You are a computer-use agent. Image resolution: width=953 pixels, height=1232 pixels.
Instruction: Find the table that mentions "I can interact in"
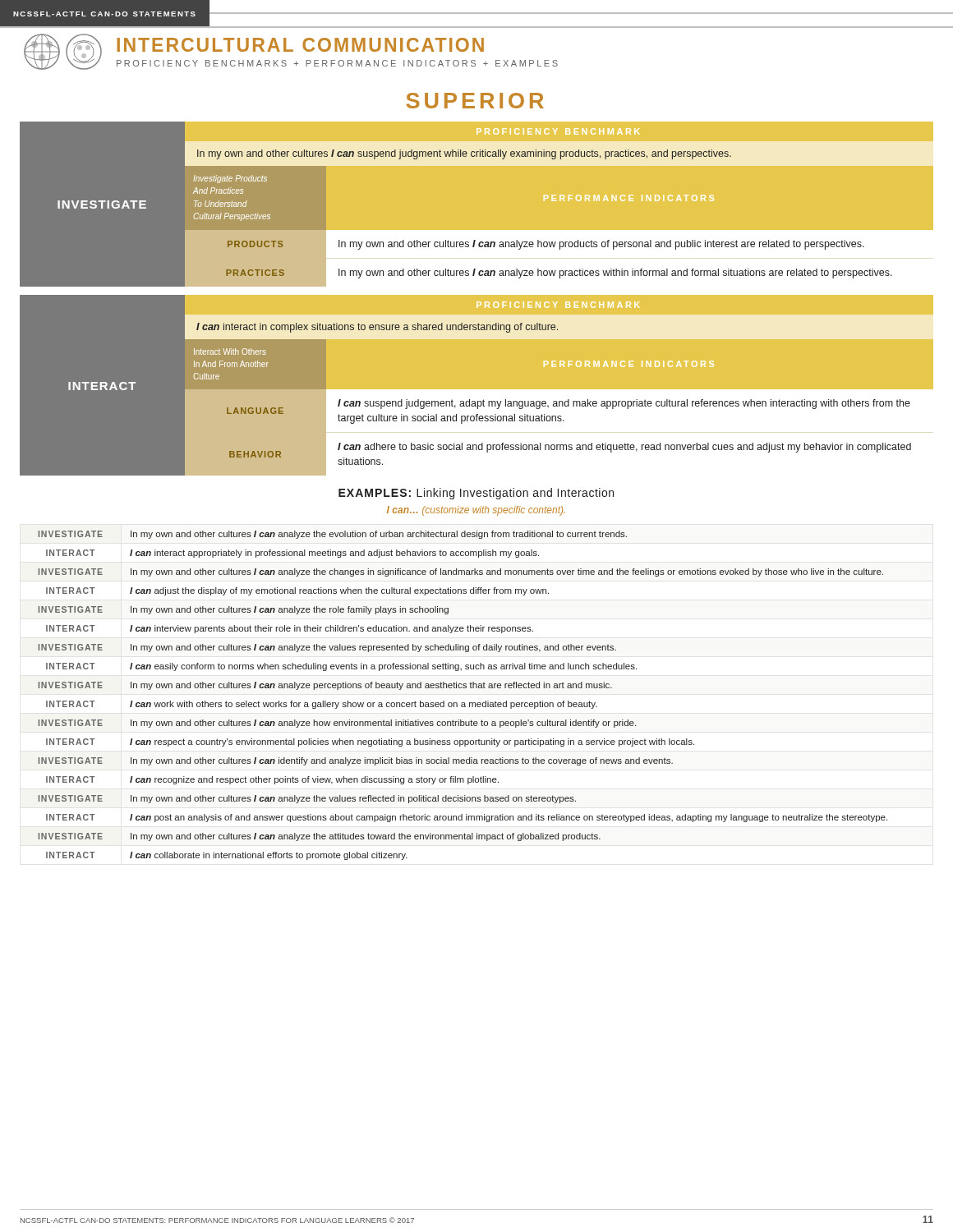[x=476, y=299]
